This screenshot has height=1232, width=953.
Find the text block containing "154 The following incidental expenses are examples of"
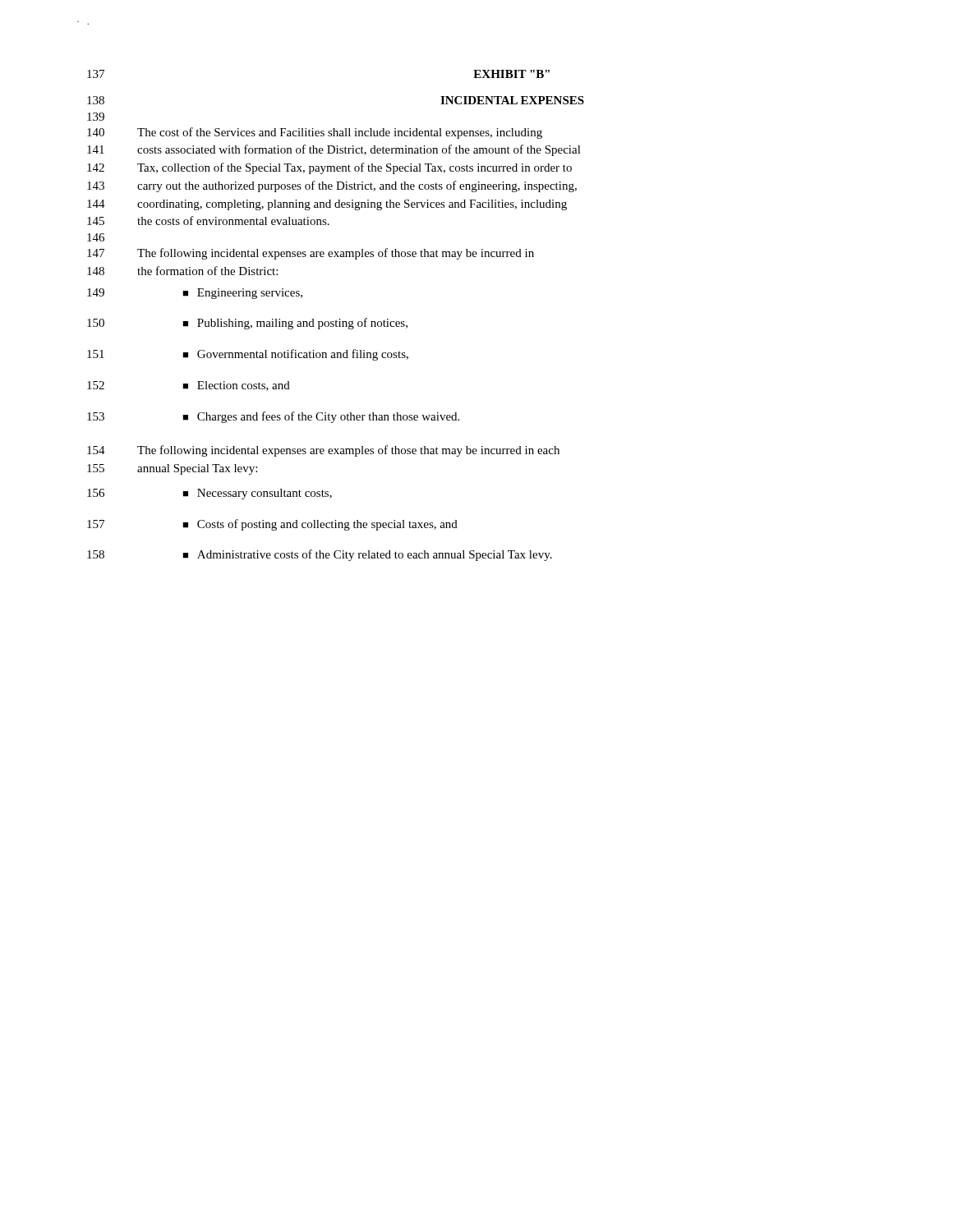pos(487,460)
